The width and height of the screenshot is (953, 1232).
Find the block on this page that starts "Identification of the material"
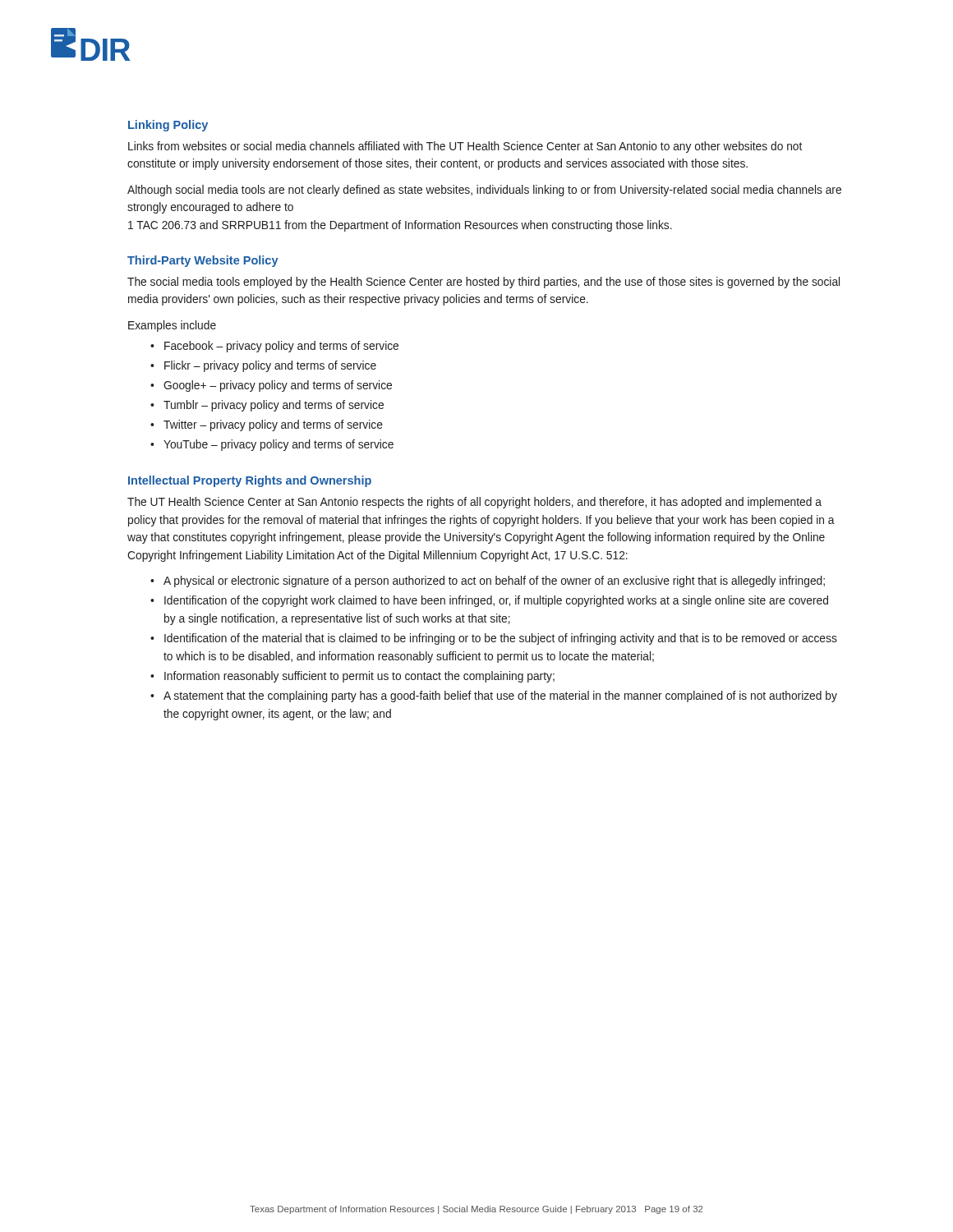tap(500, 648)
